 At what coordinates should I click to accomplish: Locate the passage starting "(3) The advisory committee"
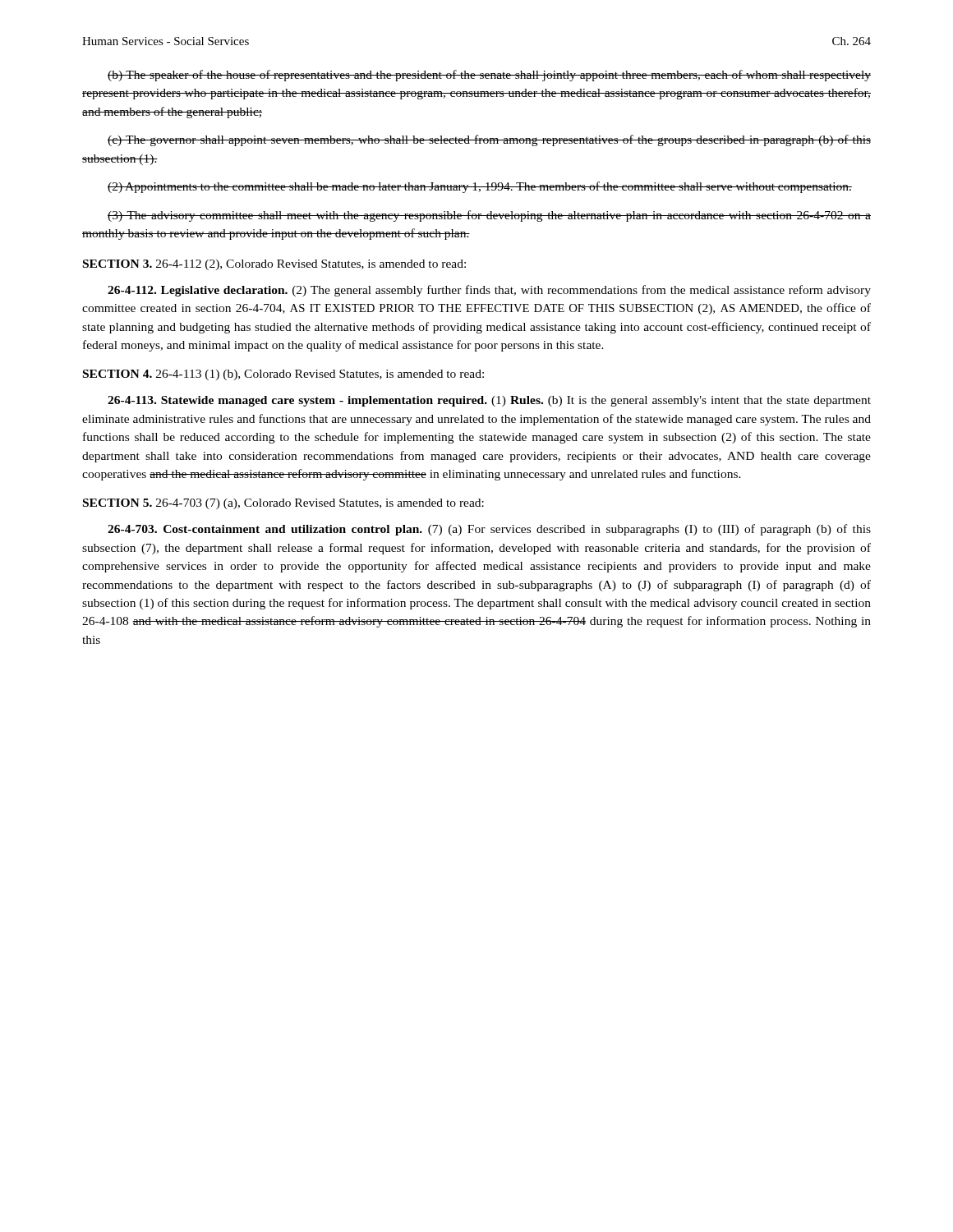(476, 224)
